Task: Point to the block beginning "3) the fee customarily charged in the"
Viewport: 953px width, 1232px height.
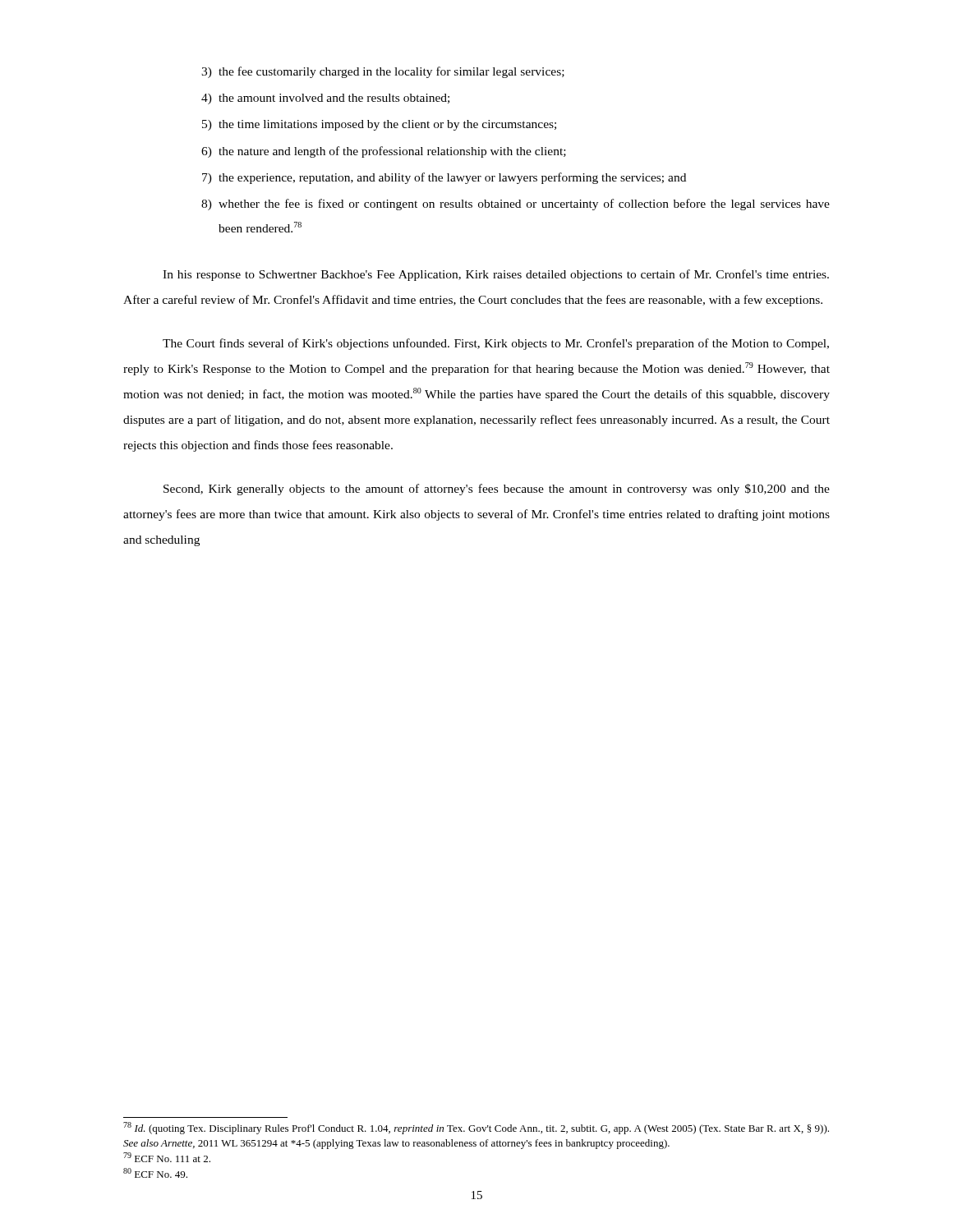Action: click(x=509, y=72)
